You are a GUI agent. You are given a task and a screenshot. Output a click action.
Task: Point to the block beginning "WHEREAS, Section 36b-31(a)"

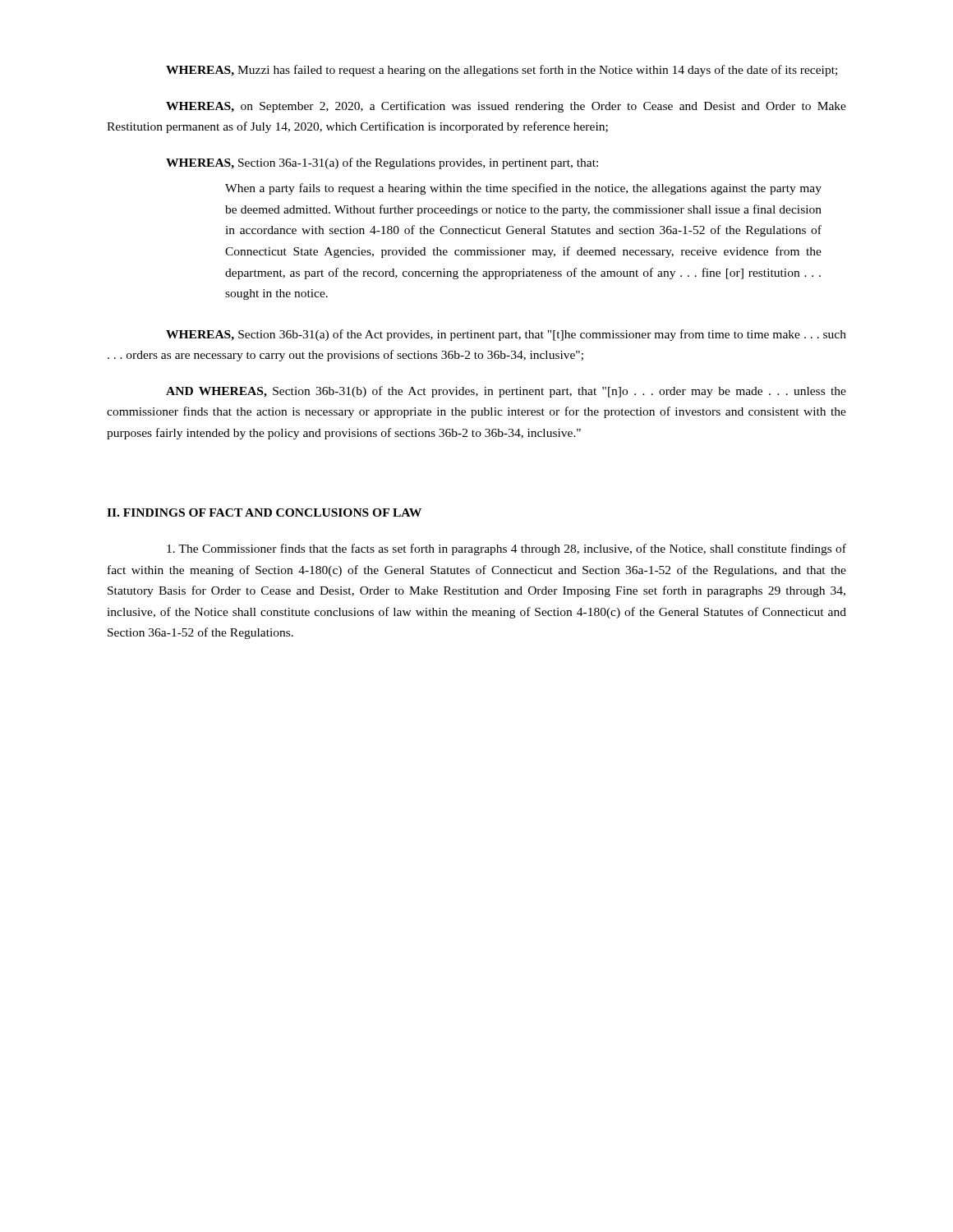click(x=476, y=344)
